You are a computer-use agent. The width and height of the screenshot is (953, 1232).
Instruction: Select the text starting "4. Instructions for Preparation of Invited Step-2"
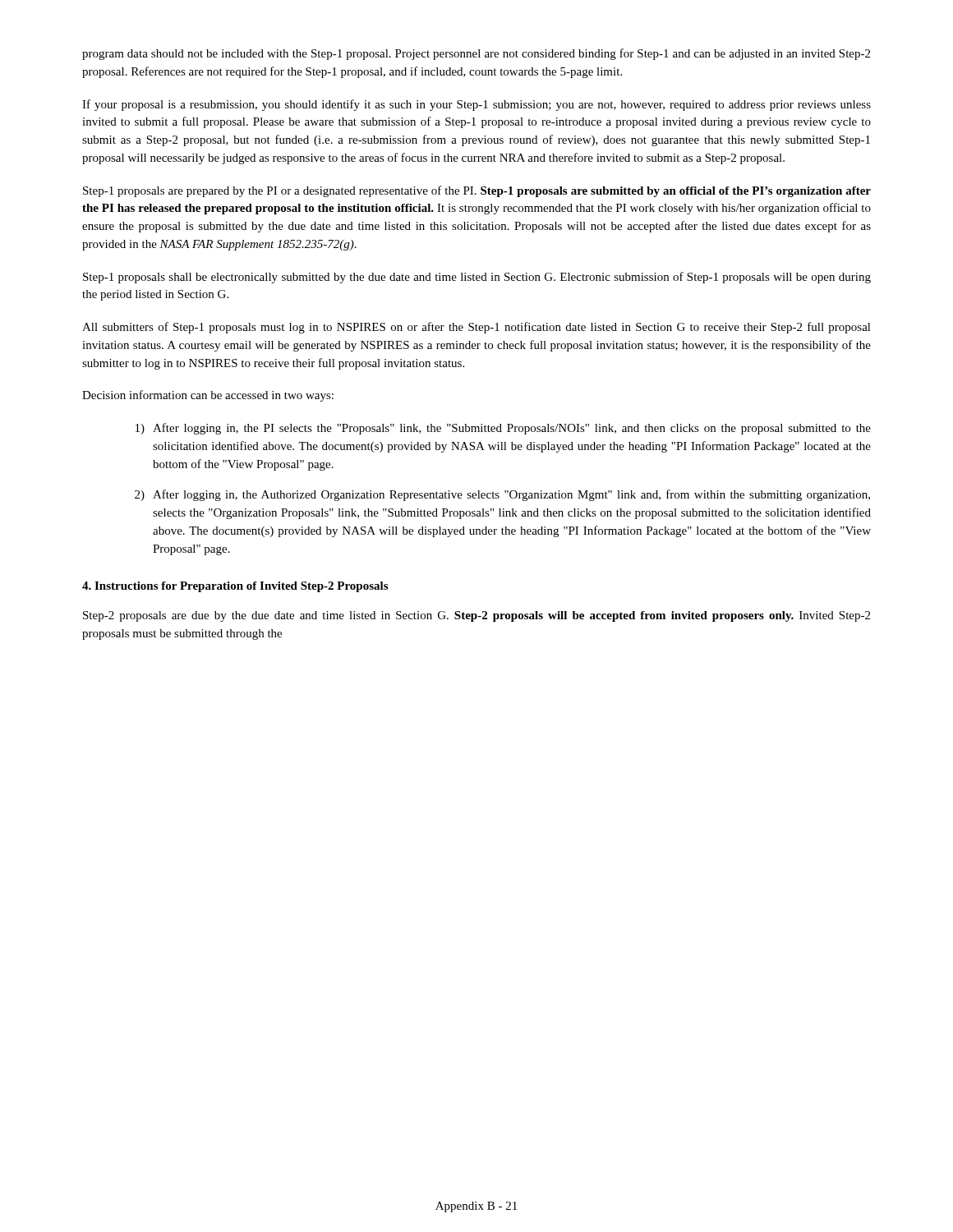pos(235,586)
